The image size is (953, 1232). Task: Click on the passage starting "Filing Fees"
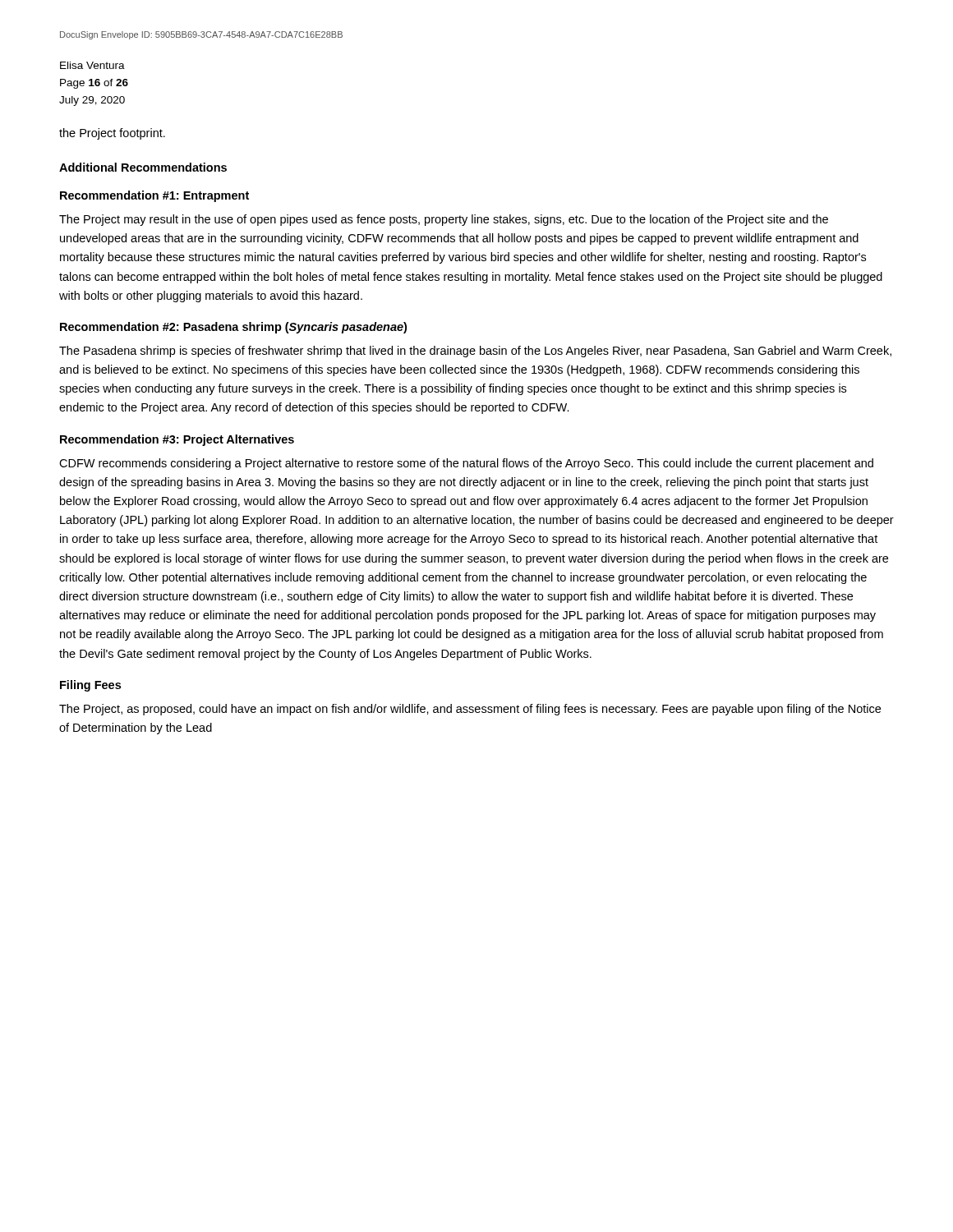click(x=90, y=685)
